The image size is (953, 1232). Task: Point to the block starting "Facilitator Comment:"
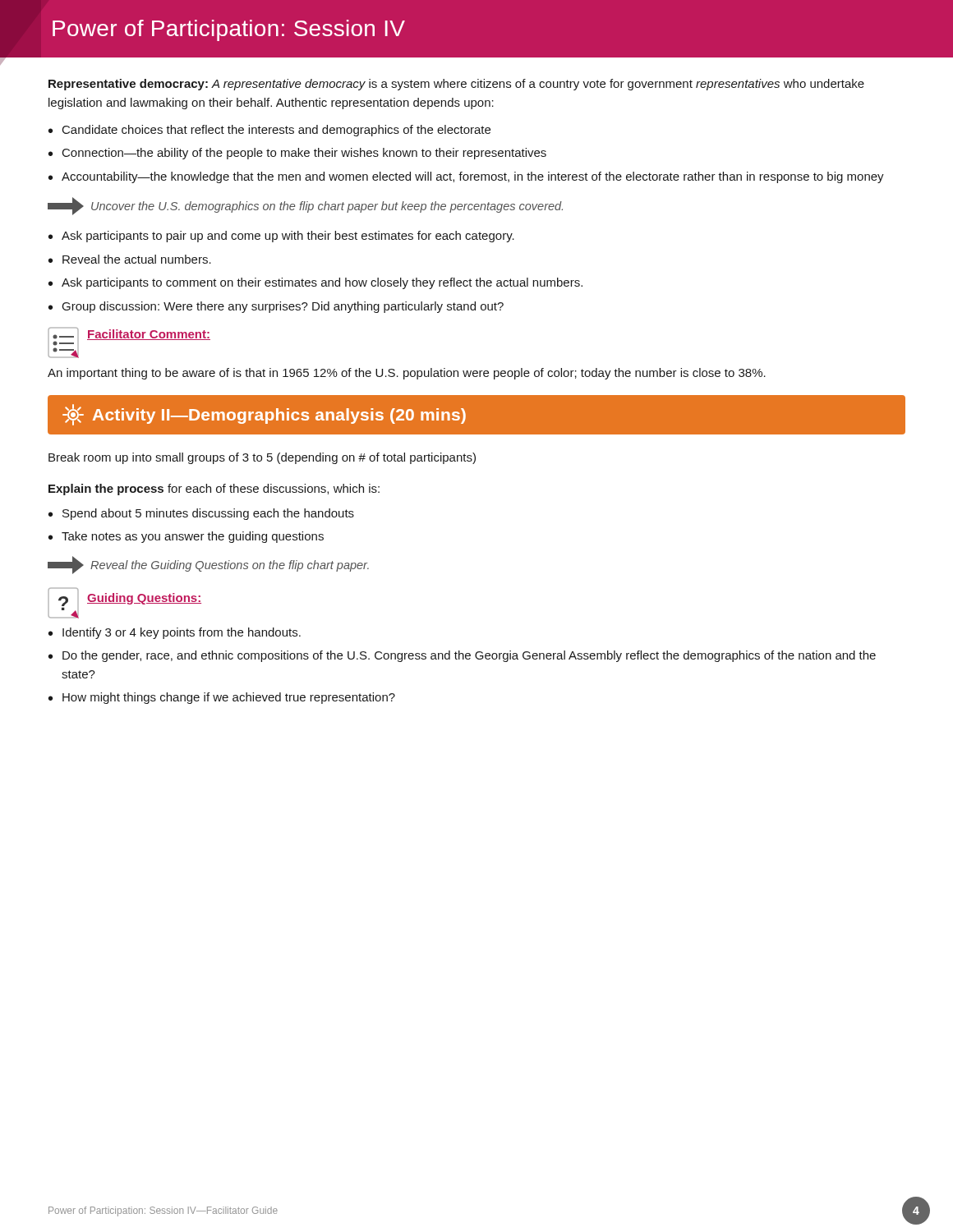[149, 334]
